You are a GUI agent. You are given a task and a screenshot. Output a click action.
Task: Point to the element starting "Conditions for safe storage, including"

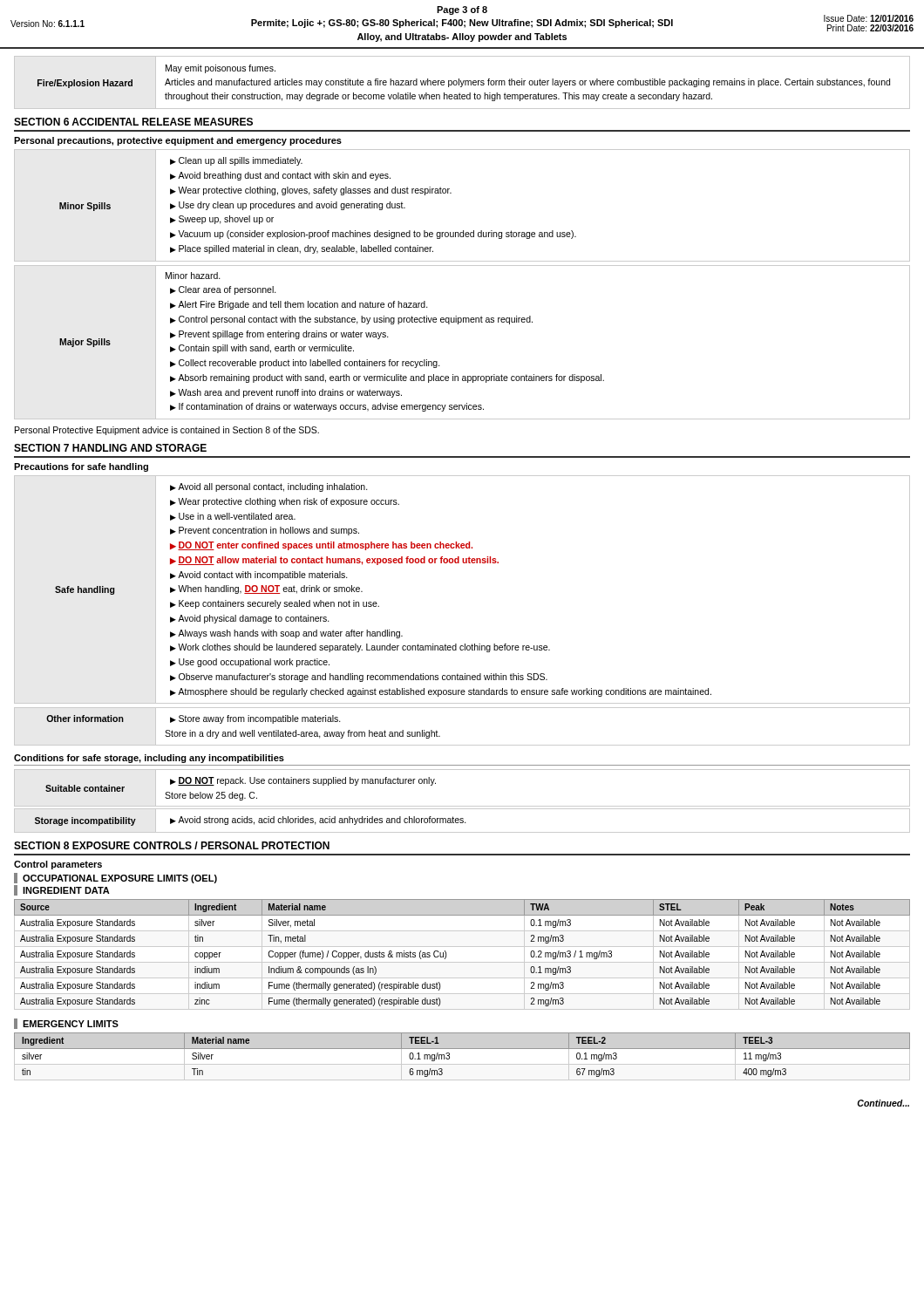(x=149, y=758)
